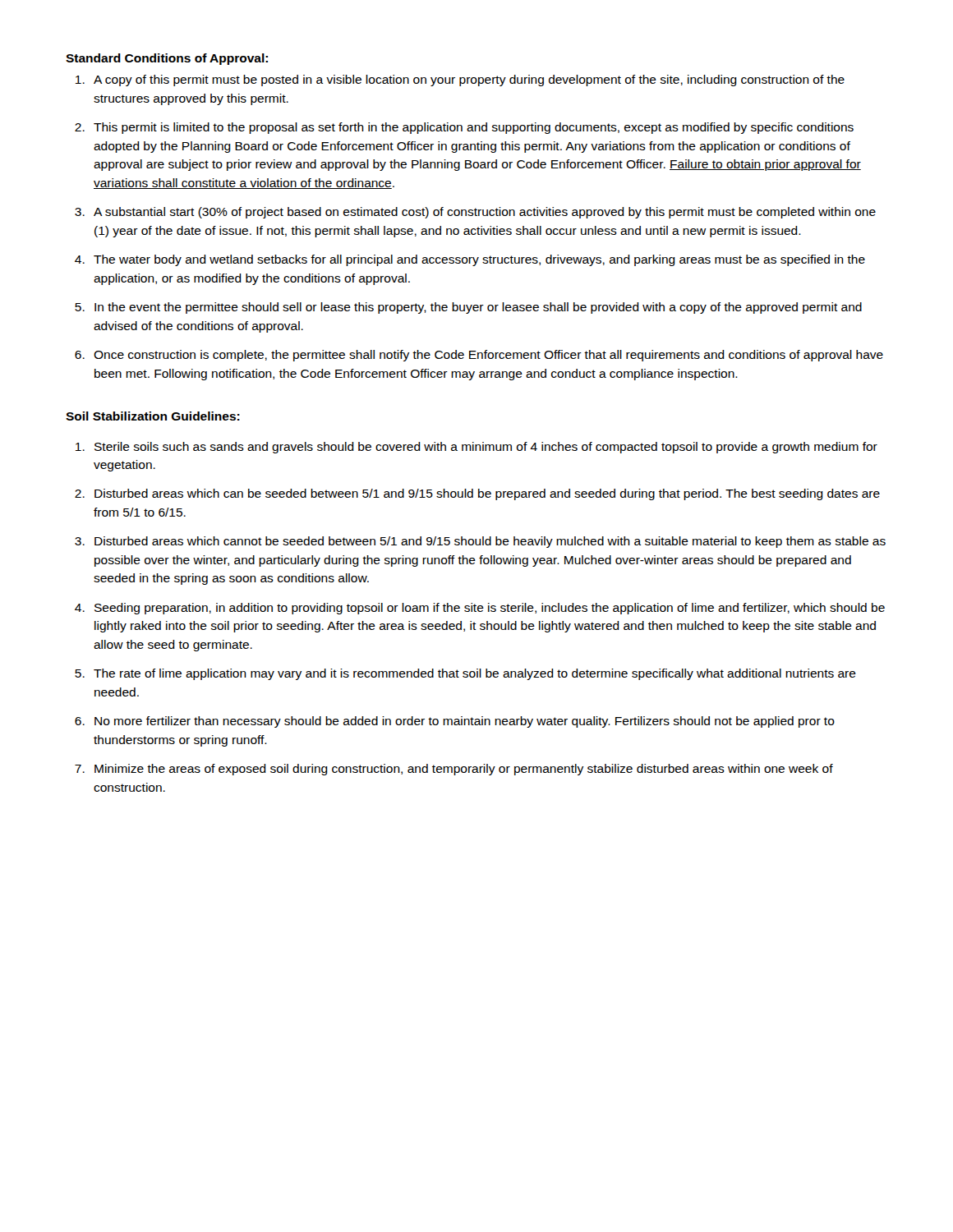Select the list item that reads "Sterile soils such"

click(476, 617)
